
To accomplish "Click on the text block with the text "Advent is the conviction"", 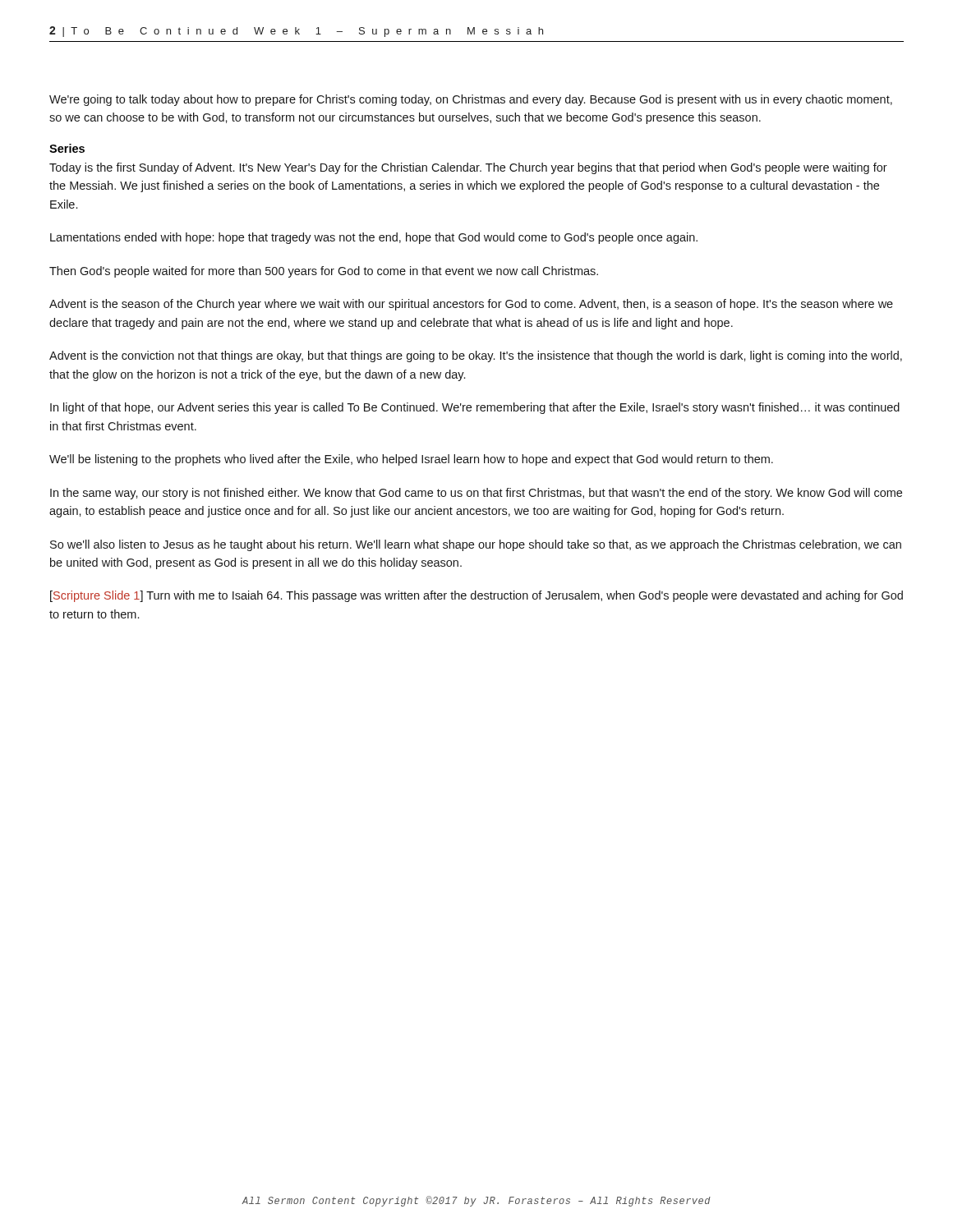I will click(476, 365).
